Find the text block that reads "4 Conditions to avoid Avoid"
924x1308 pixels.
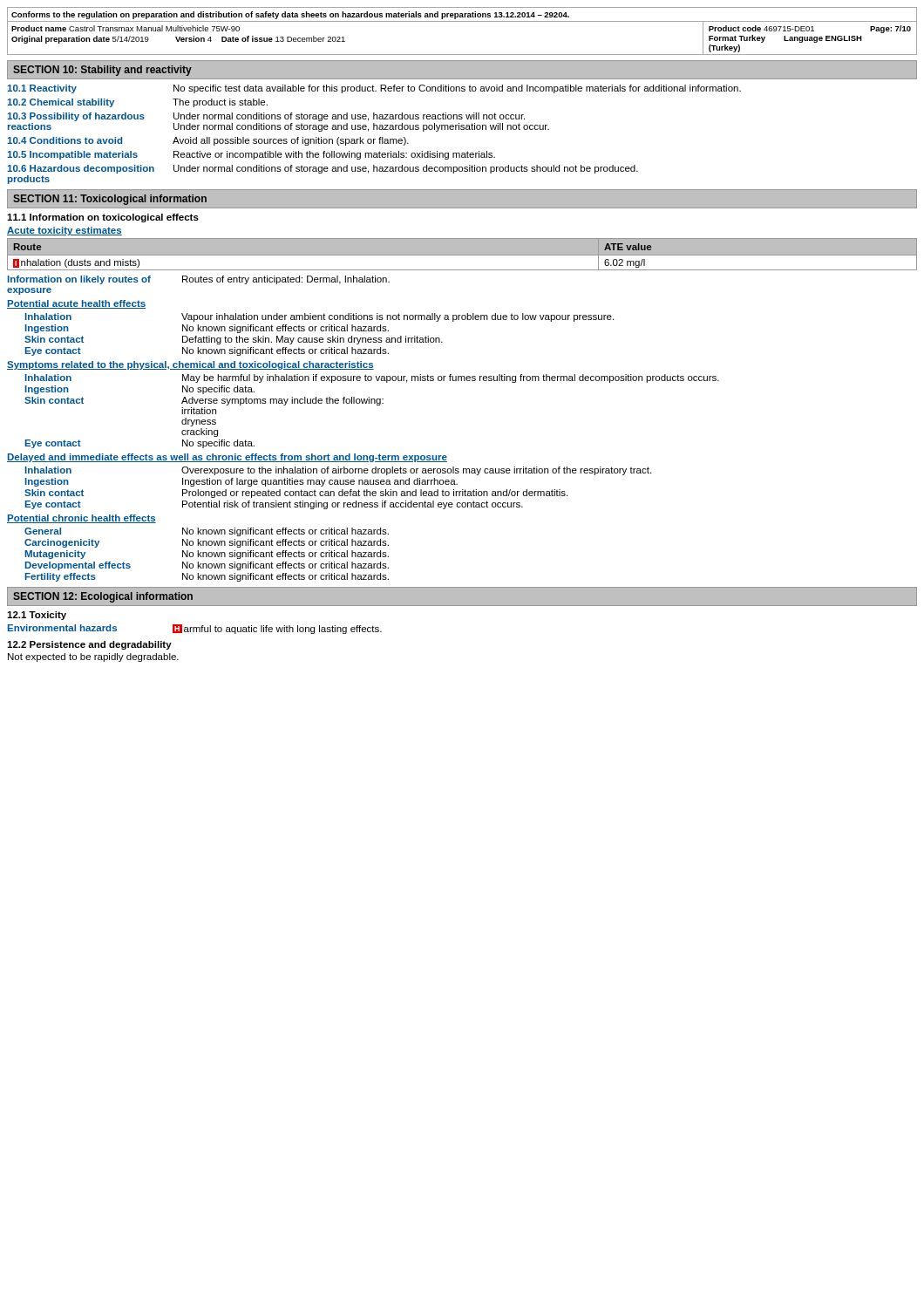coord(462,140)
